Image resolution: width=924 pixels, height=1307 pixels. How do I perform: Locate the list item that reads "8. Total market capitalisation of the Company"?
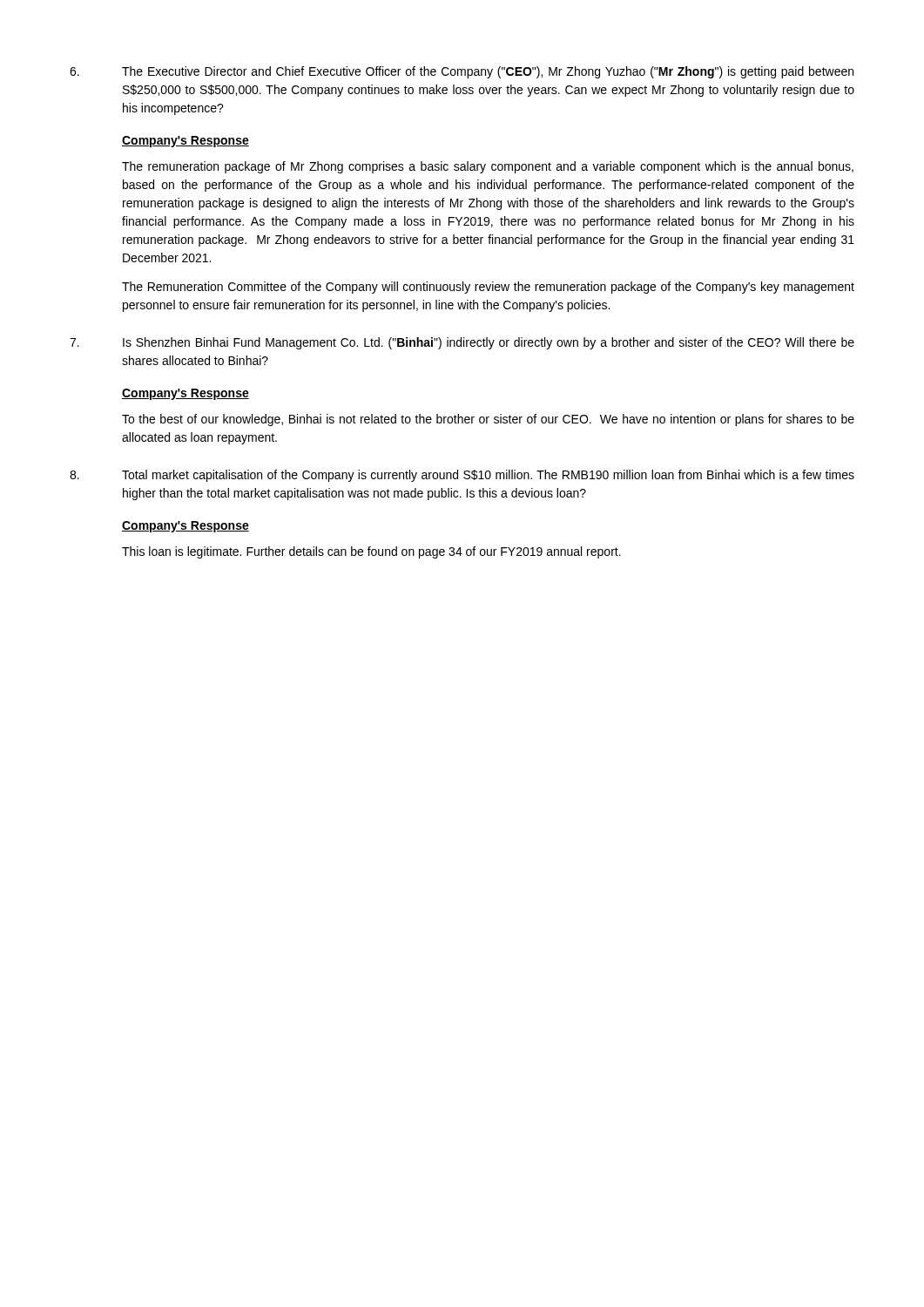click(462, 485)
